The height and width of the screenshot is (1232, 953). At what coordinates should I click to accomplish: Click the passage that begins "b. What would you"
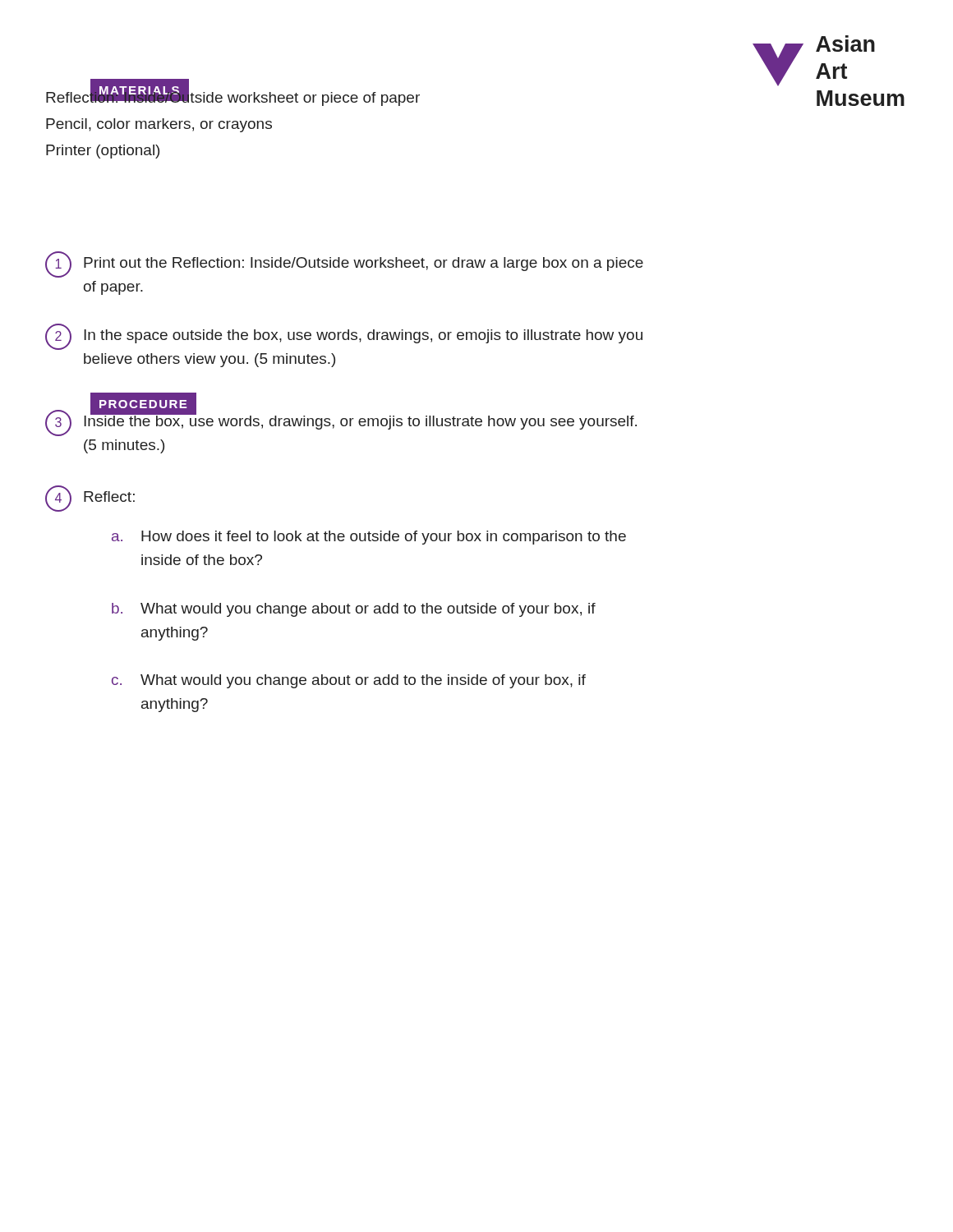378,620
